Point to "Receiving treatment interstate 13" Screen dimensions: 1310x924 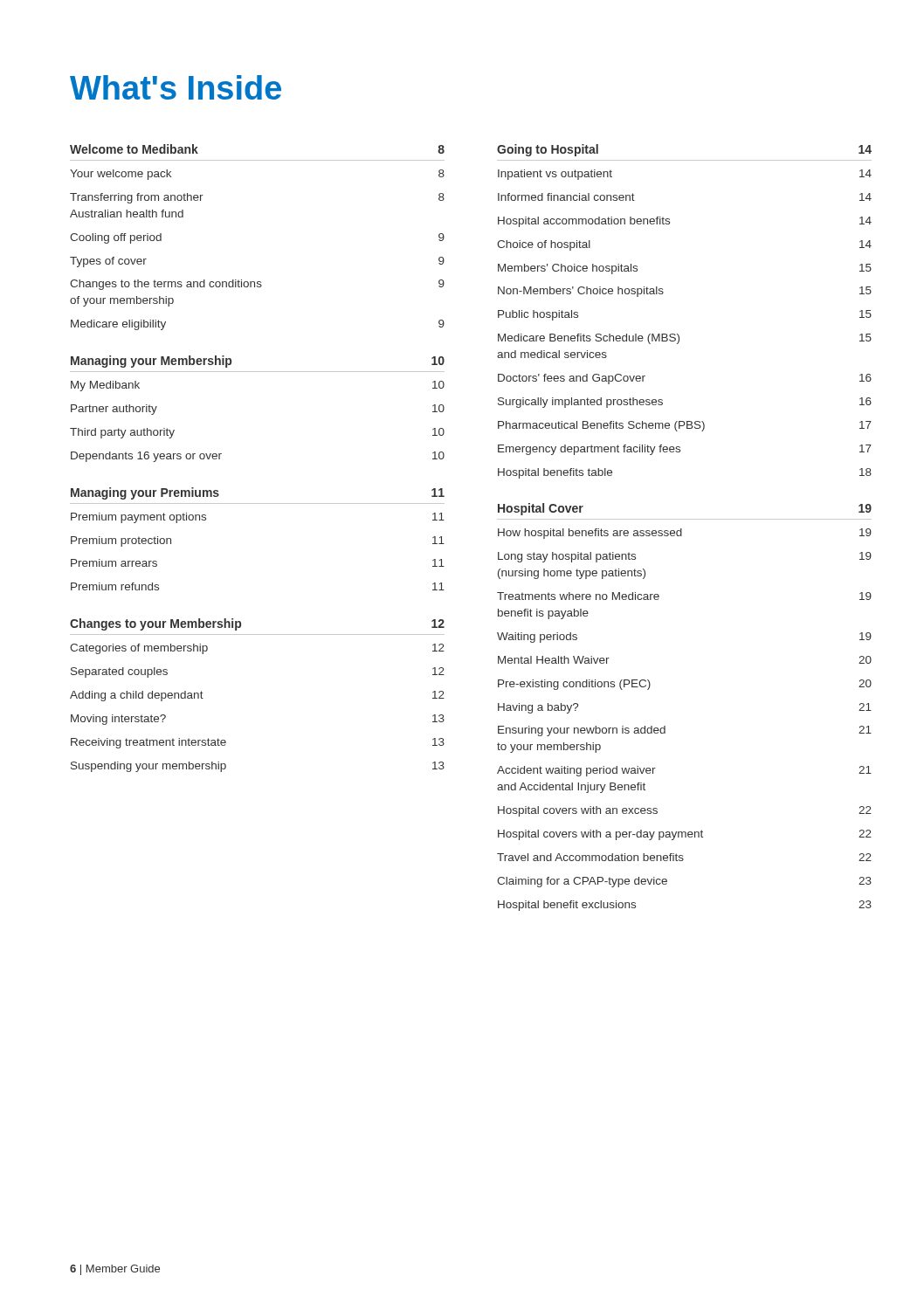click(x=144, y=743)
